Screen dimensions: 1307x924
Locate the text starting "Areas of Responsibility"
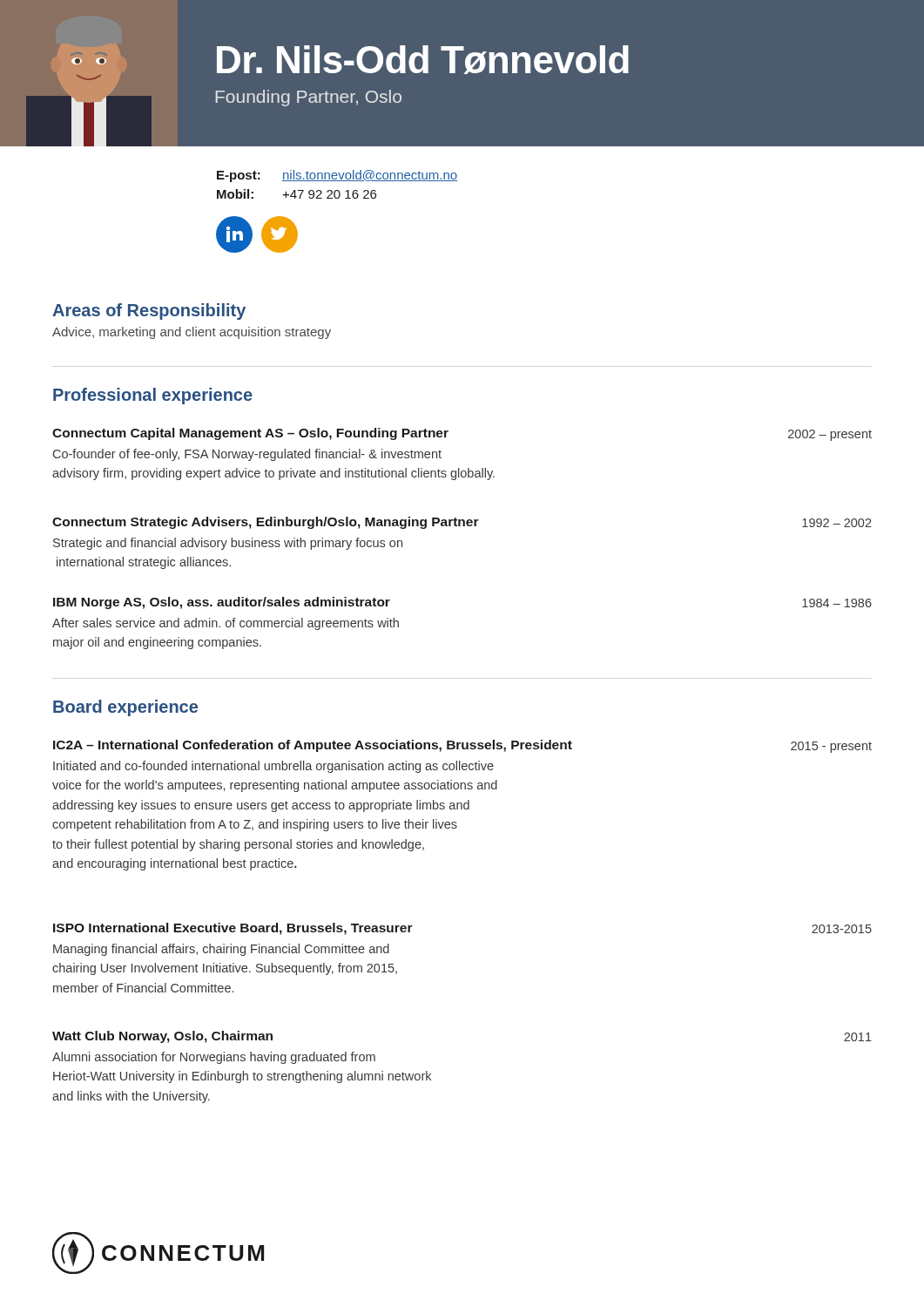point(149,310)
